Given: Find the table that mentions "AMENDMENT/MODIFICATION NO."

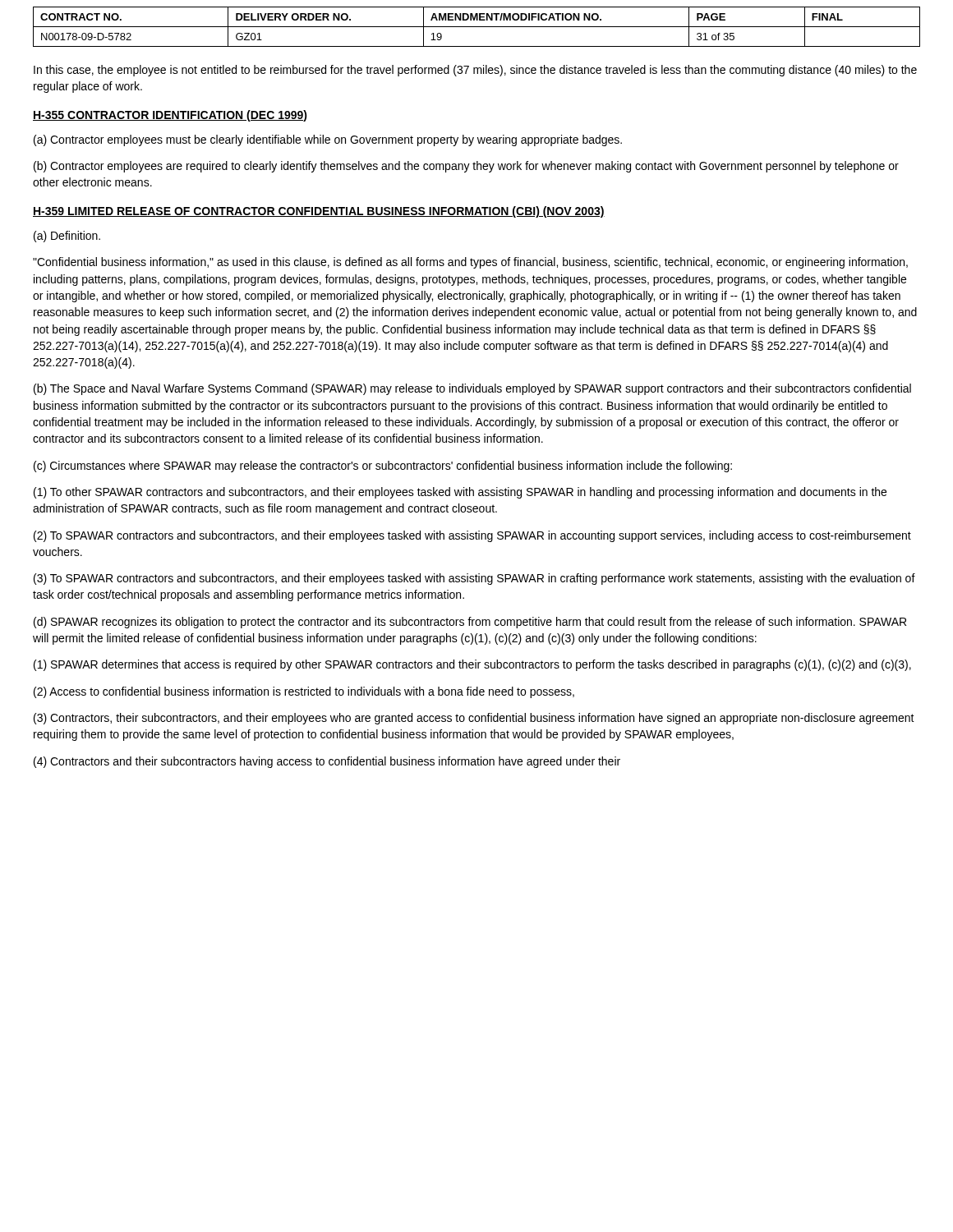Looking at the screenshot, I should point(476,23).
